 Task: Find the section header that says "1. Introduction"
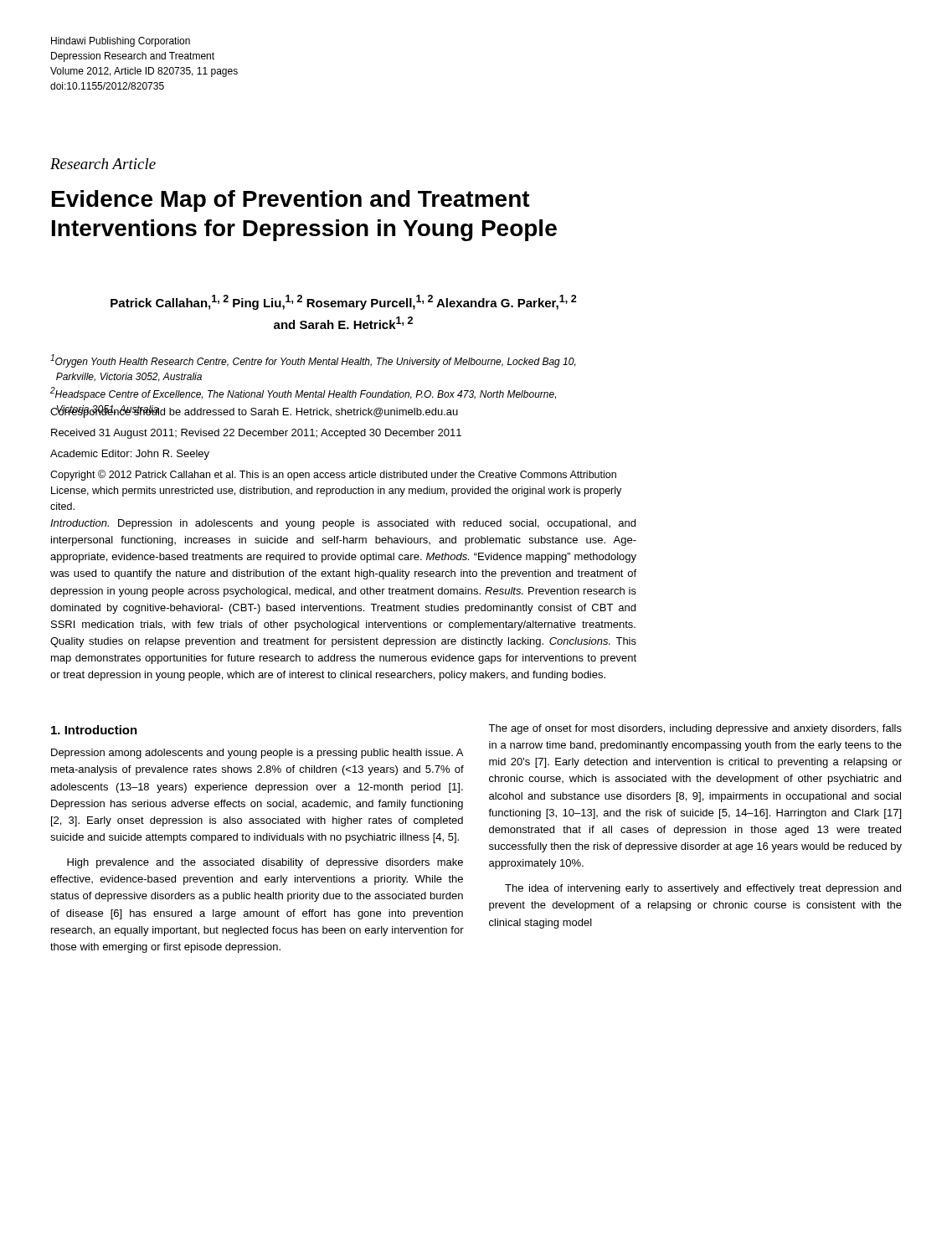[x=94, y=730]
